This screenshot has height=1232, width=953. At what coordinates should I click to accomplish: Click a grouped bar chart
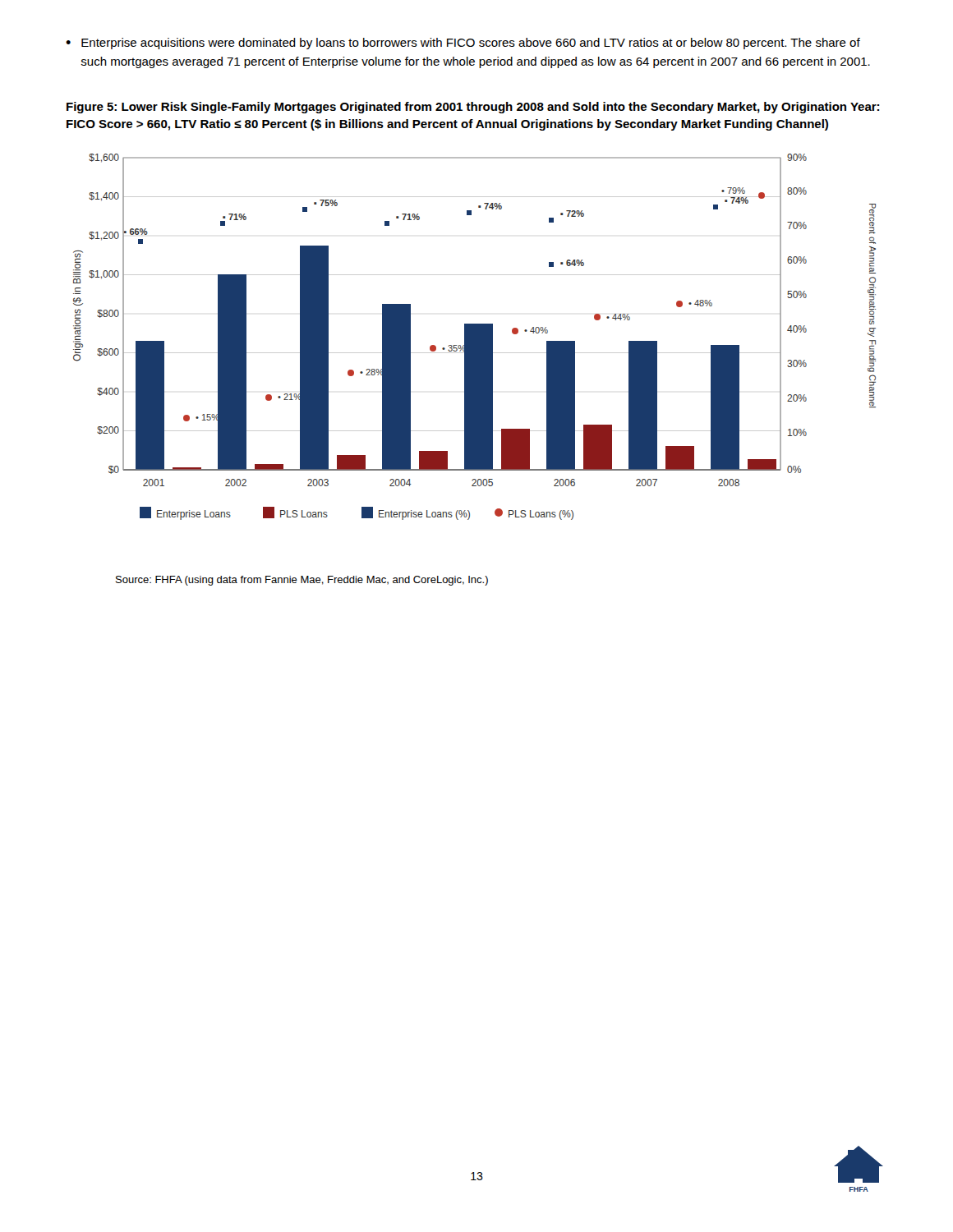click(x=476, y=355)
